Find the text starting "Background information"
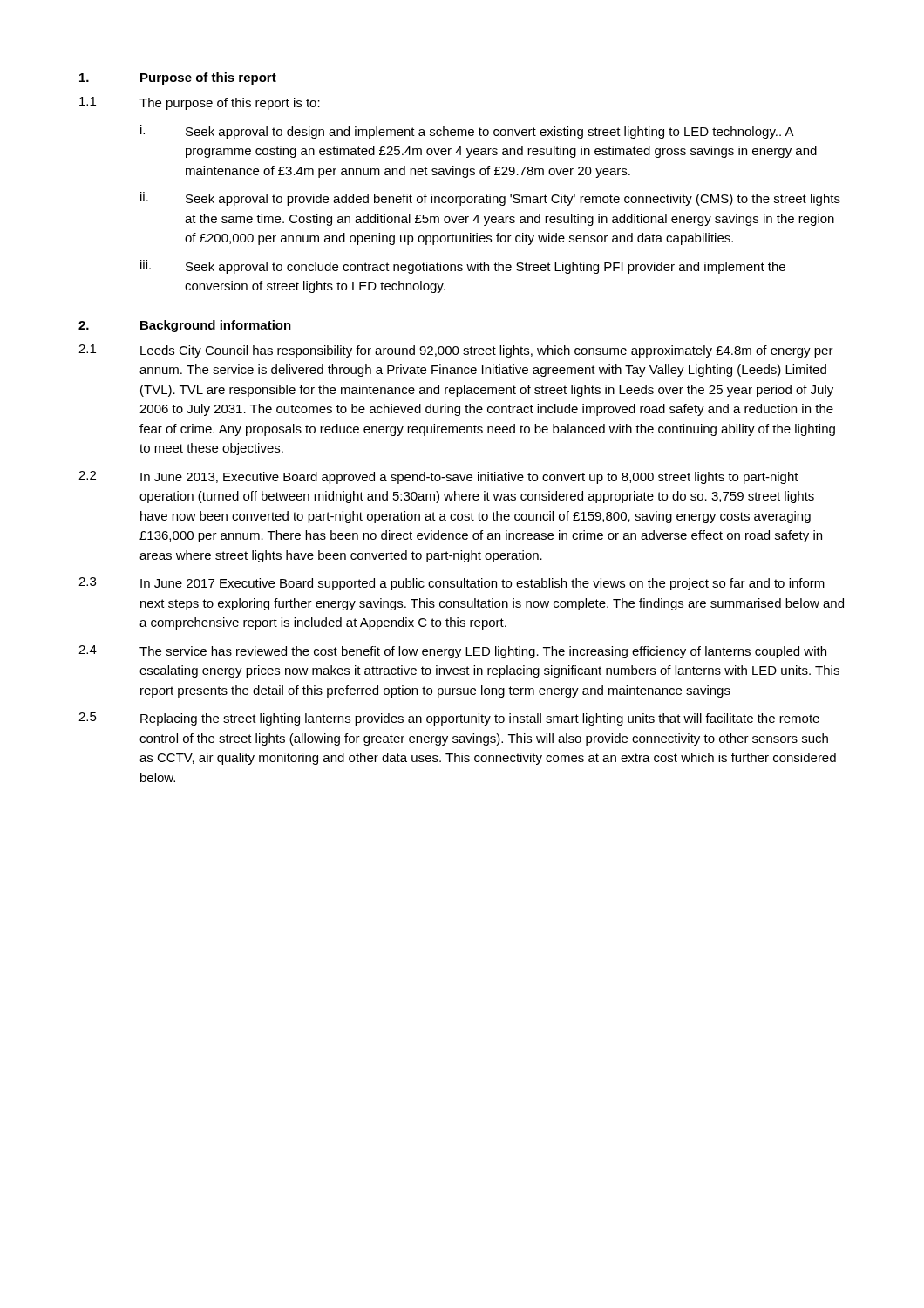 215,324
